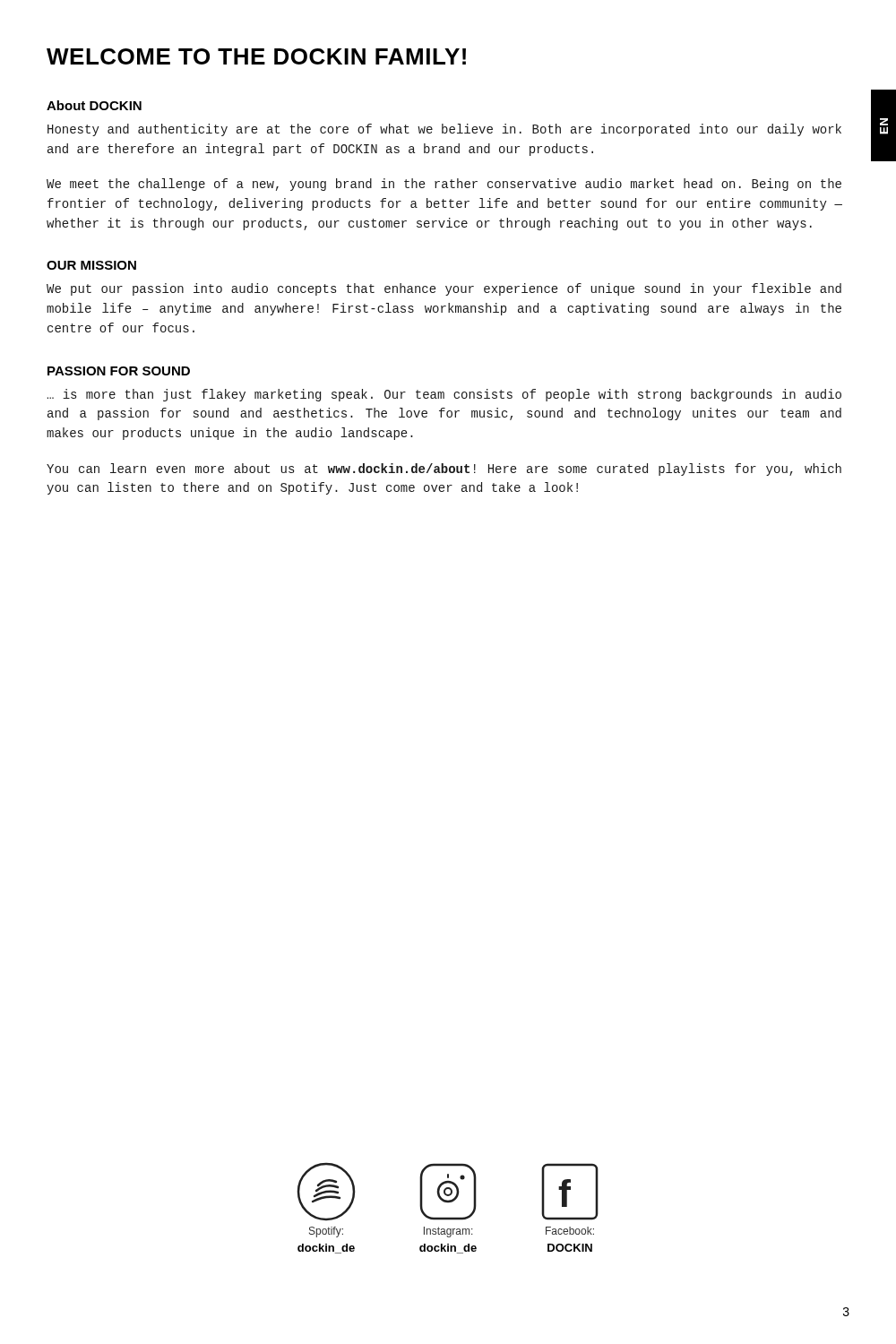Click the passage that begins "We put our passion"

444,309
